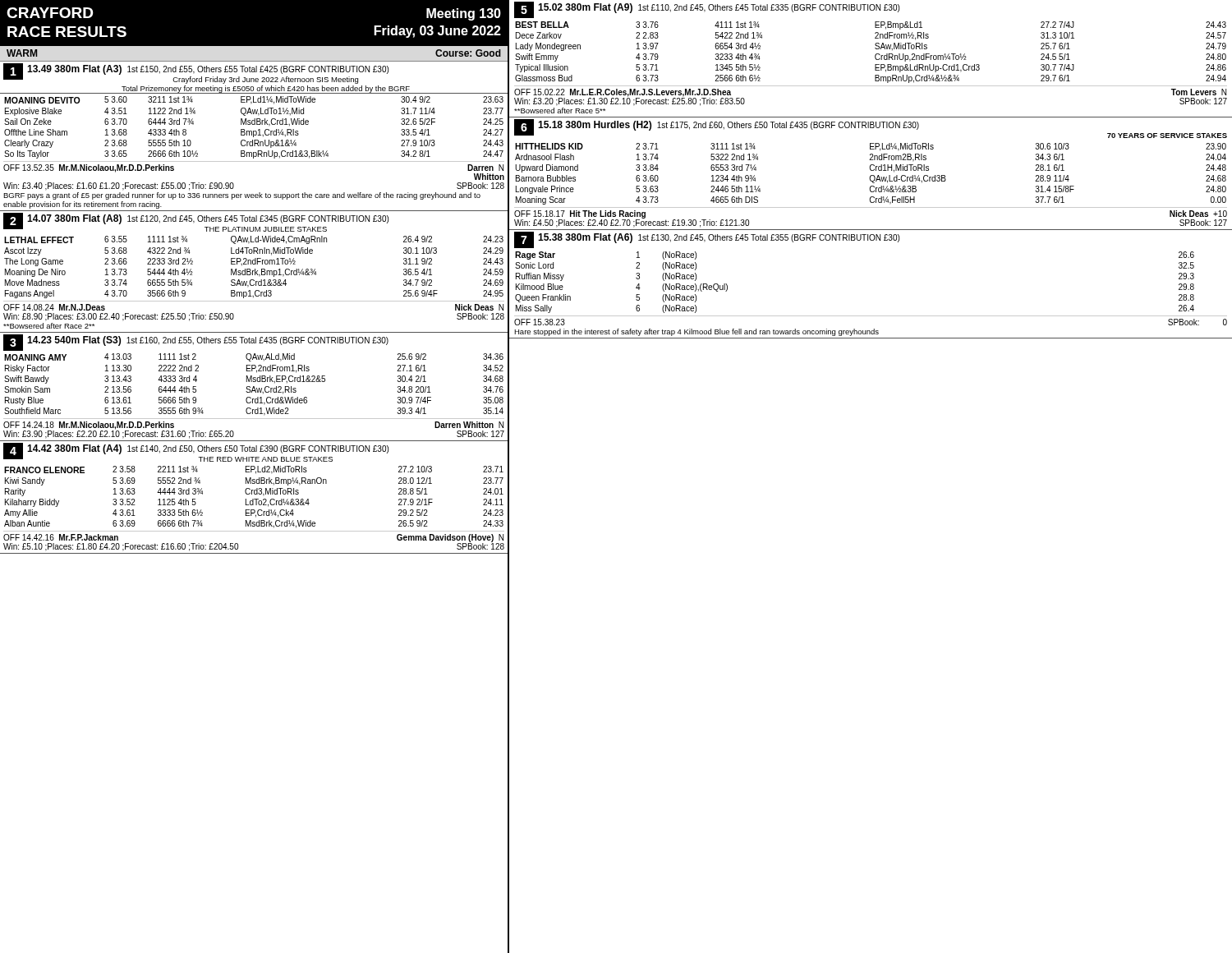Find "WARMCourse: Good" on this page

254,53
